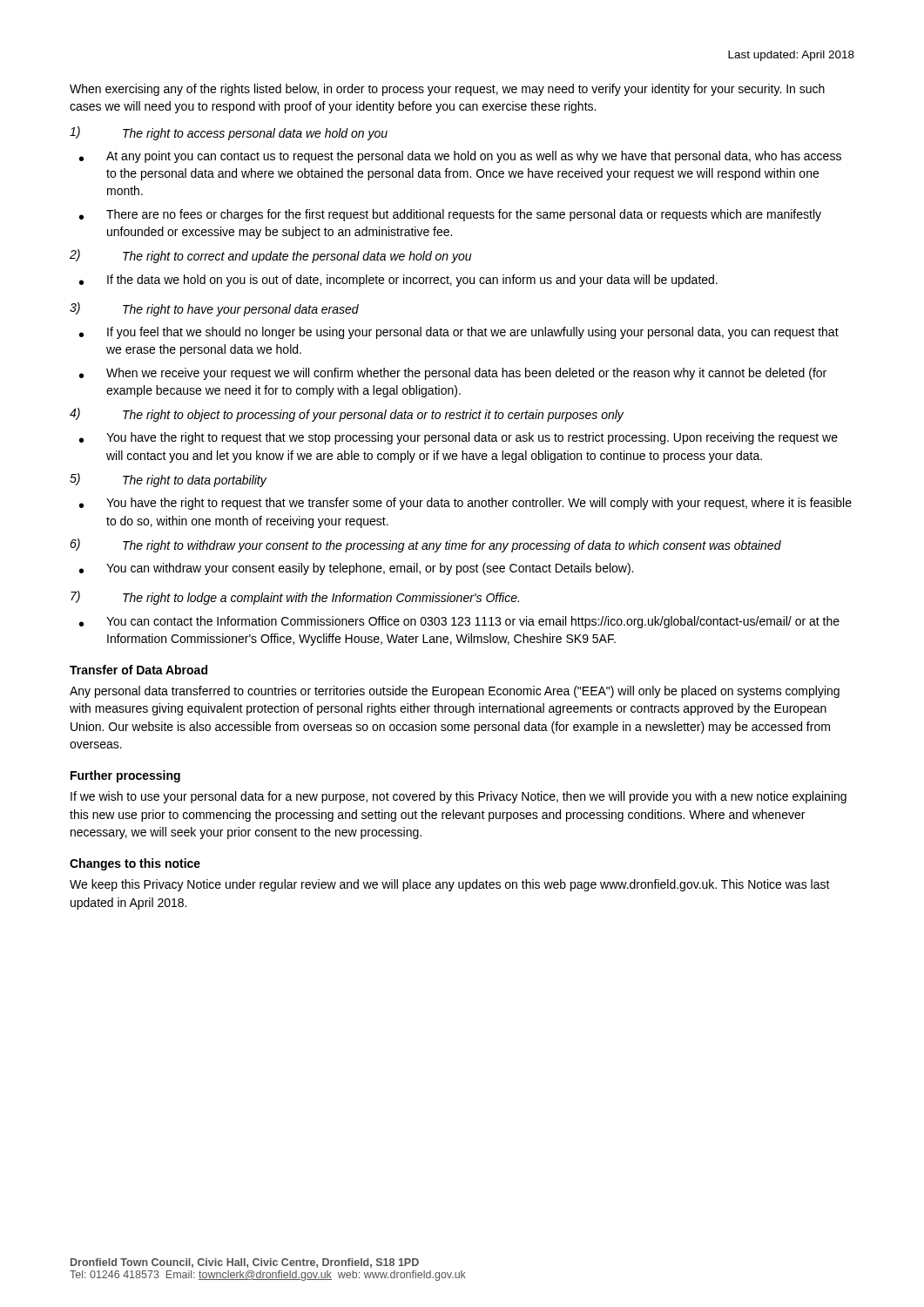
Task: Find the block starting "Further processing"
Action: (125, 776)
